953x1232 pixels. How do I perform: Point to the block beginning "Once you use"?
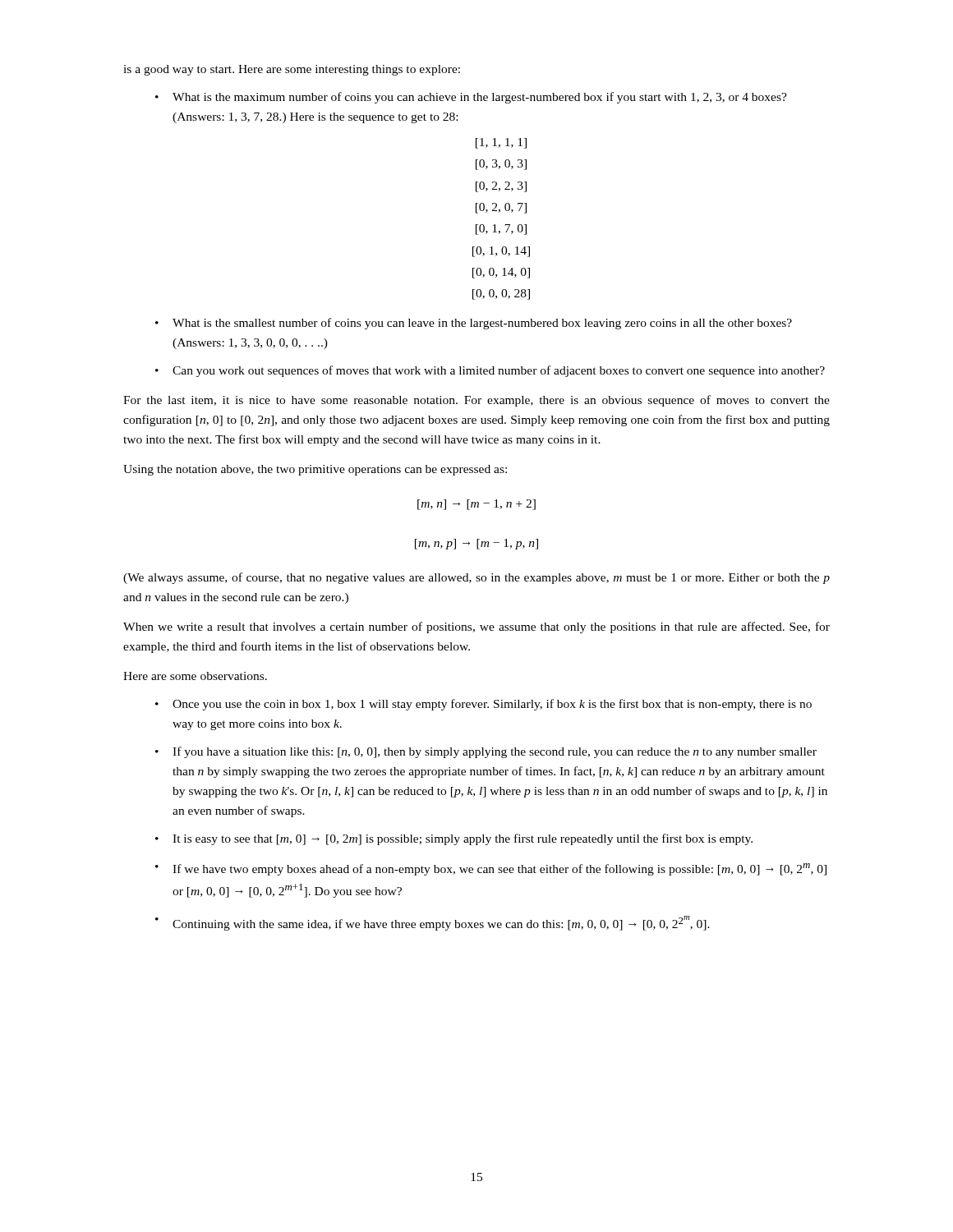[489, 714]
